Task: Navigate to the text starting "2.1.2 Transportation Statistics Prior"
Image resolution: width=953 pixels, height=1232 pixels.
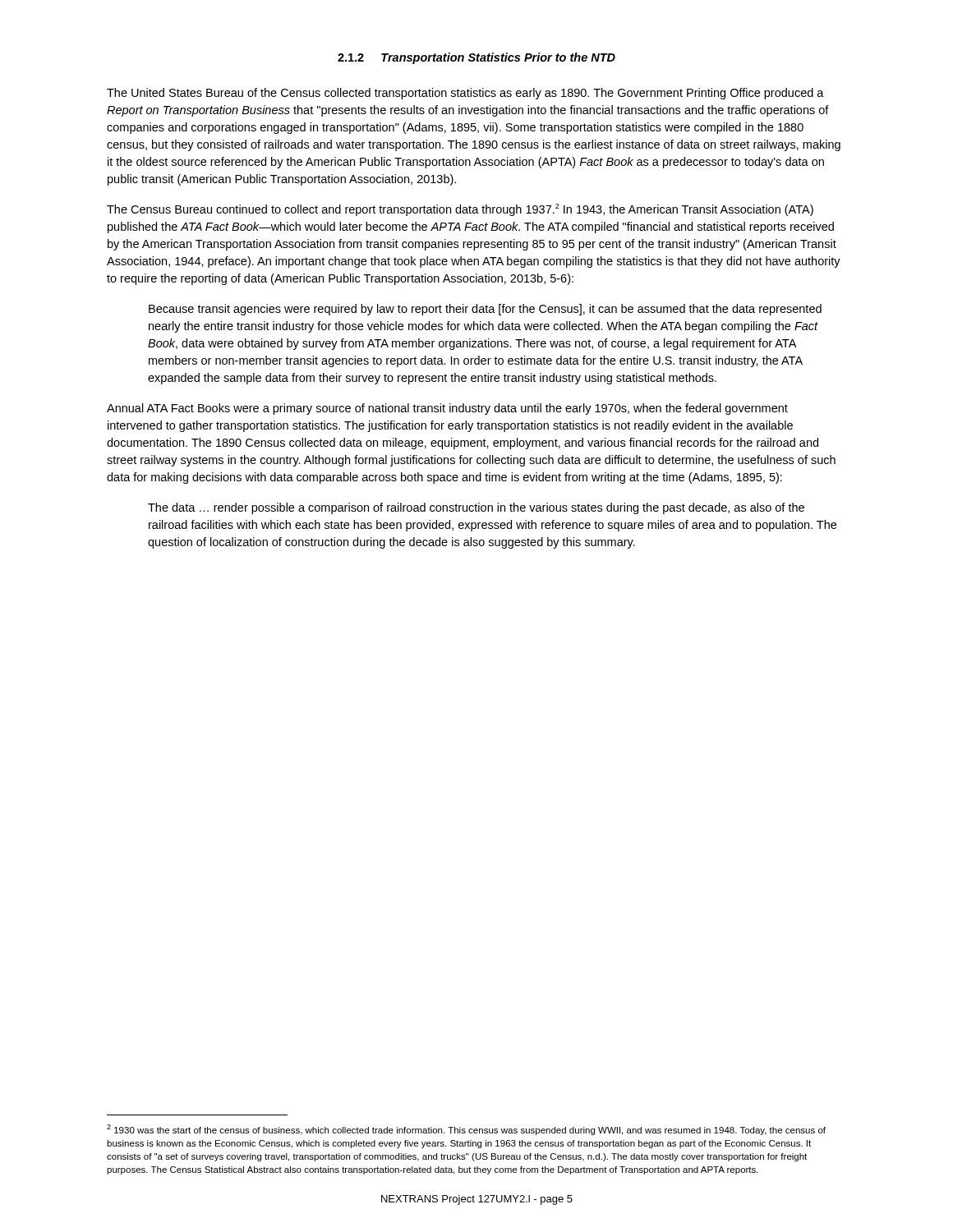Action: (x=476, y=57)
